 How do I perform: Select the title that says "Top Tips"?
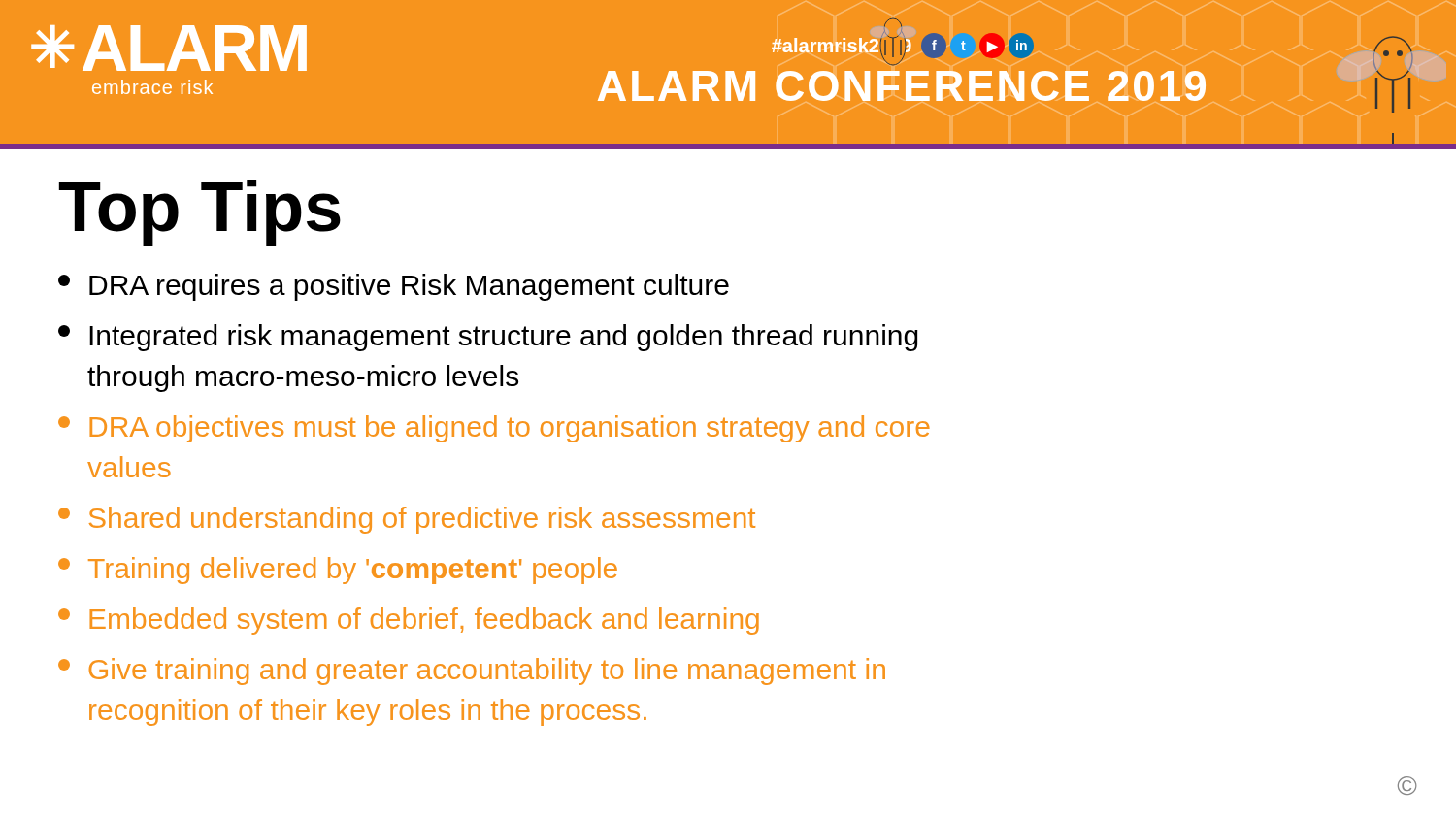pos(201,207)
